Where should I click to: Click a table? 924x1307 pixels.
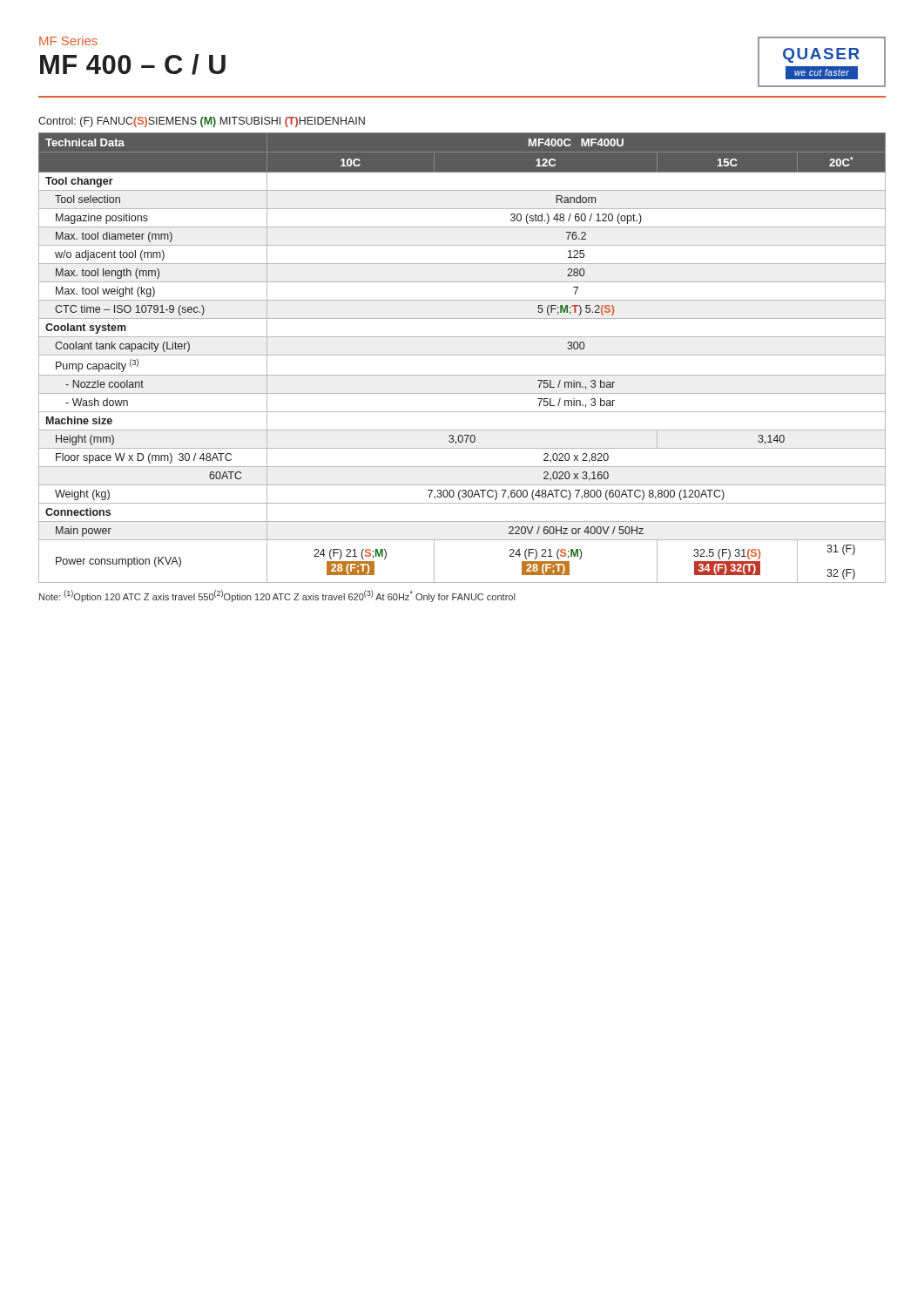[x=462, y=358]
